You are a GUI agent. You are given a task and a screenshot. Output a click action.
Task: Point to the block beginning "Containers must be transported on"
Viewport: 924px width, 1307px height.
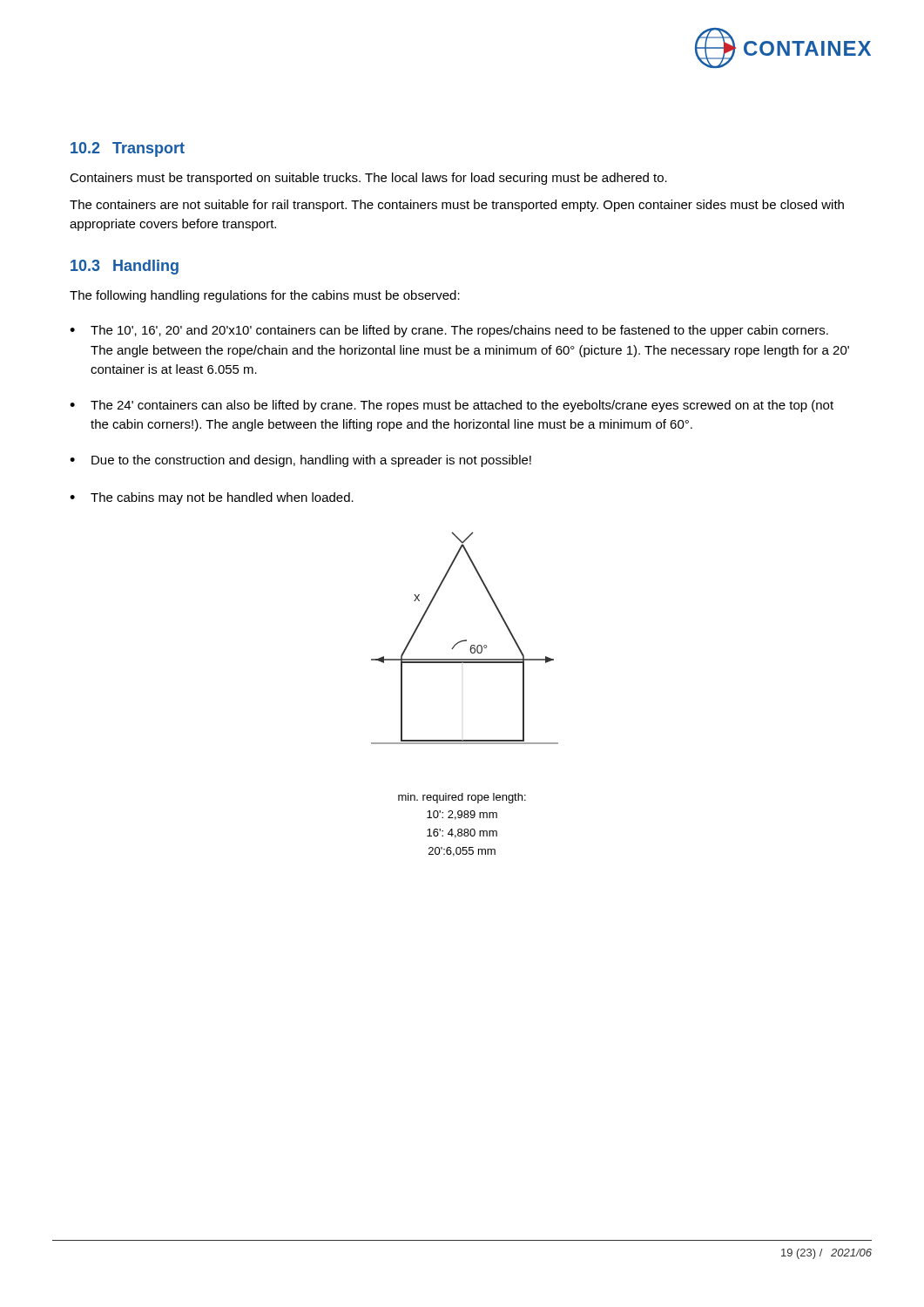(x=369, y=177)
